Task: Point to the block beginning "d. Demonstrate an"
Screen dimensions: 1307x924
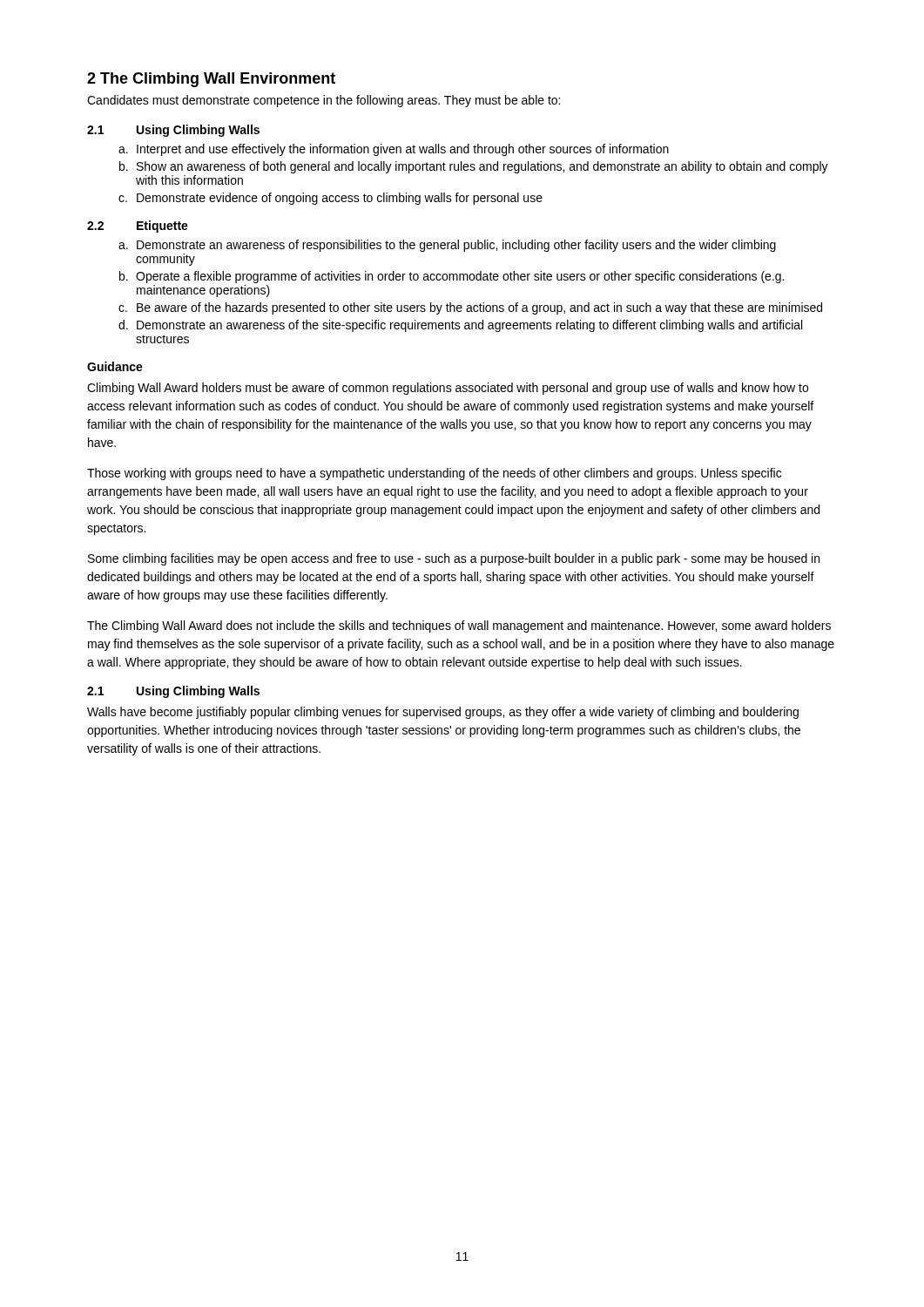Action: coord(462,332)
